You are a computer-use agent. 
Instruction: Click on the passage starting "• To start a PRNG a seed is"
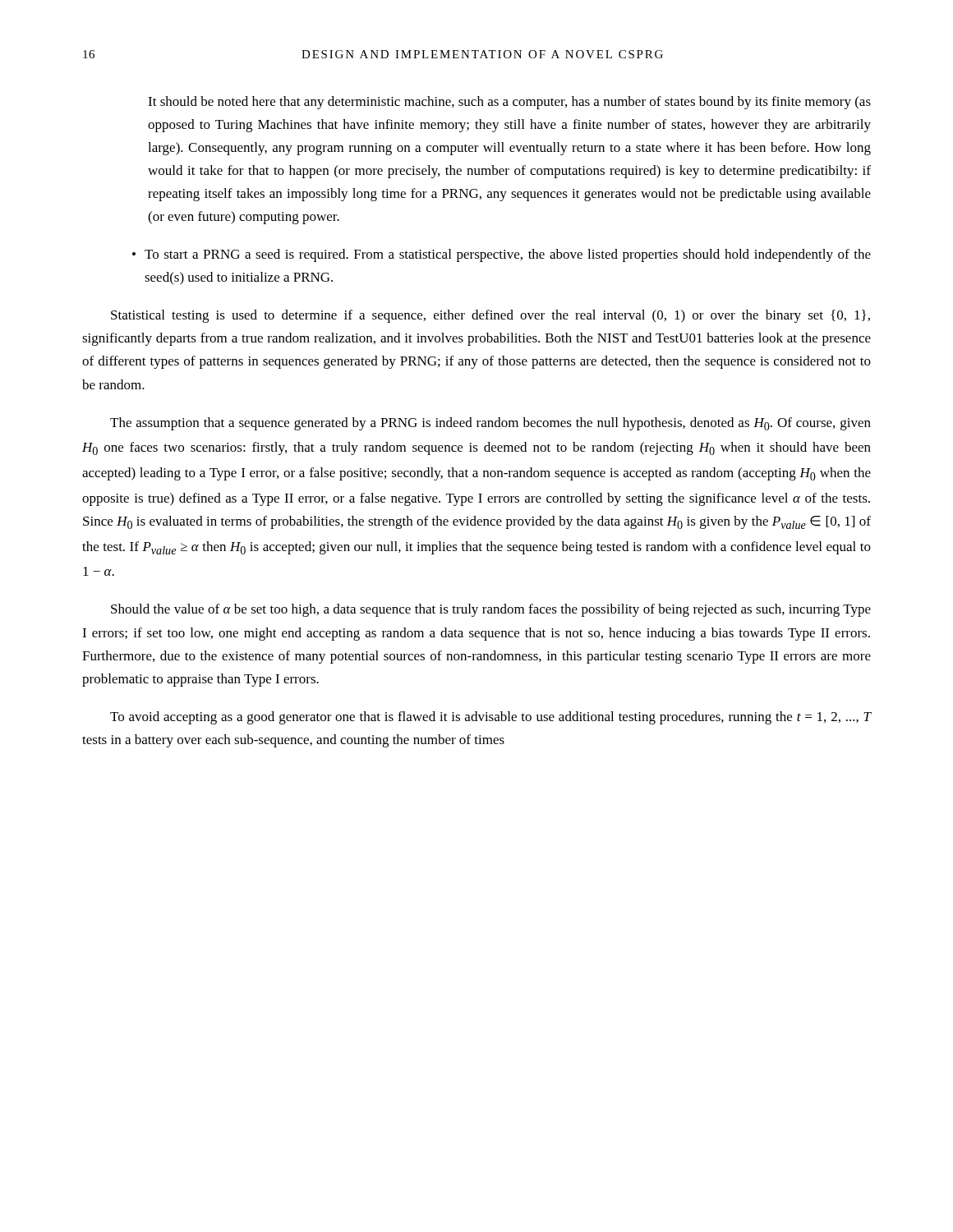(x=501, y=266)
